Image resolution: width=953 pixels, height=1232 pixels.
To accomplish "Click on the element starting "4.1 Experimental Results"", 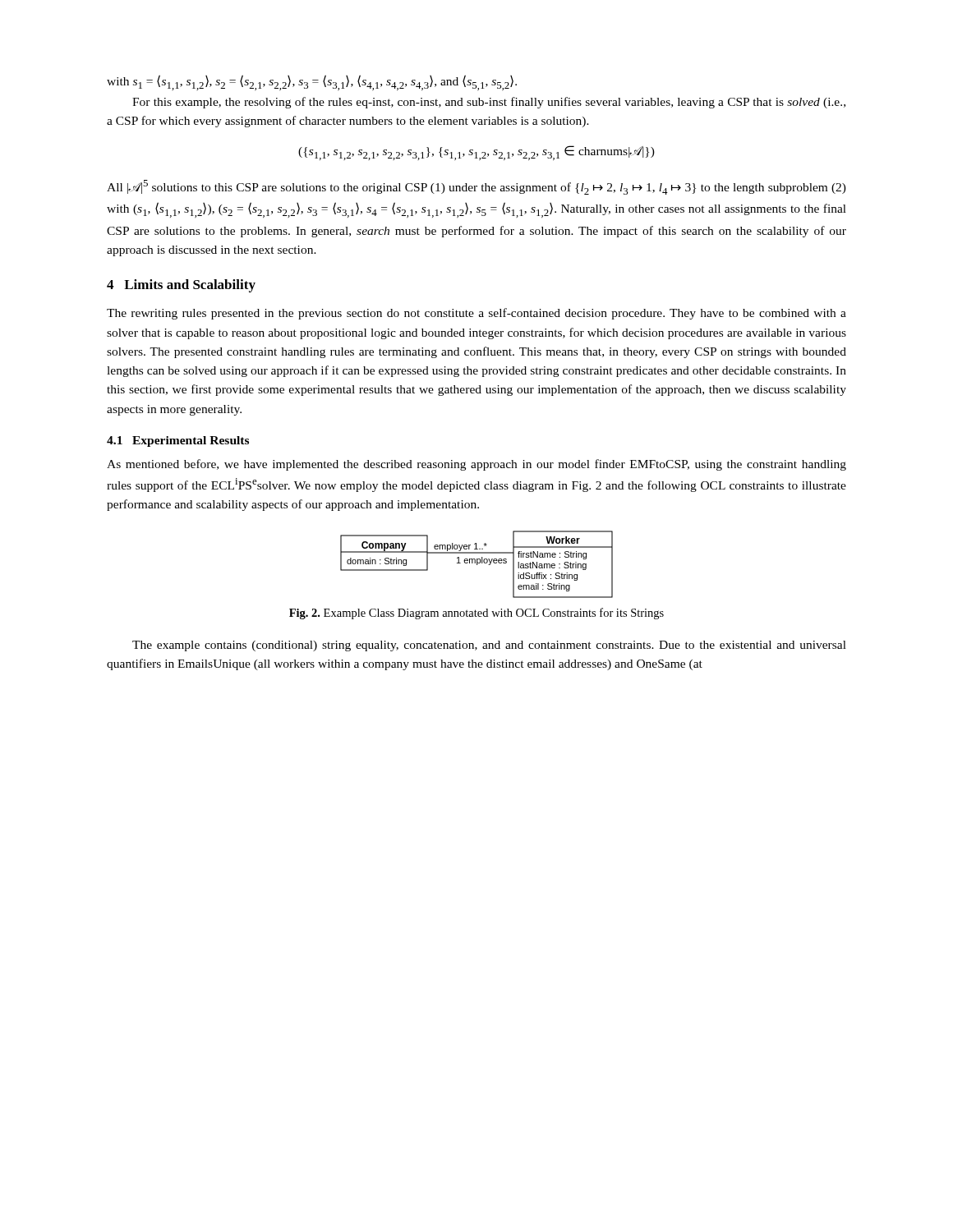I will point(178,440).
